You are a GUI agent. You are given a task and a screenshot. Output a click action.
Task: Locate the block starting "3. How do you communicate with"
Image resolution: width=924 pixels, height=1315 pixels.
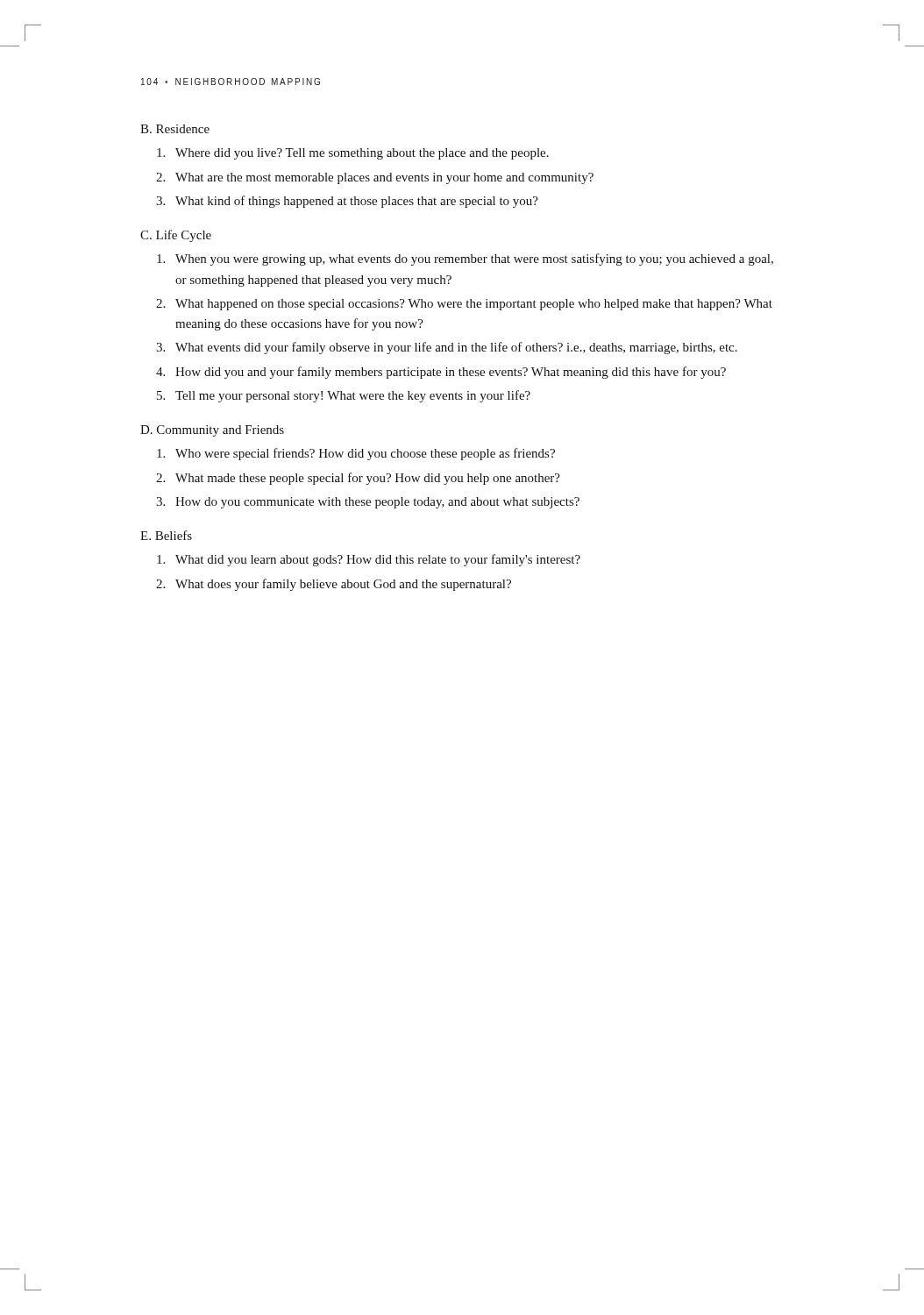[x=368, y=502]
